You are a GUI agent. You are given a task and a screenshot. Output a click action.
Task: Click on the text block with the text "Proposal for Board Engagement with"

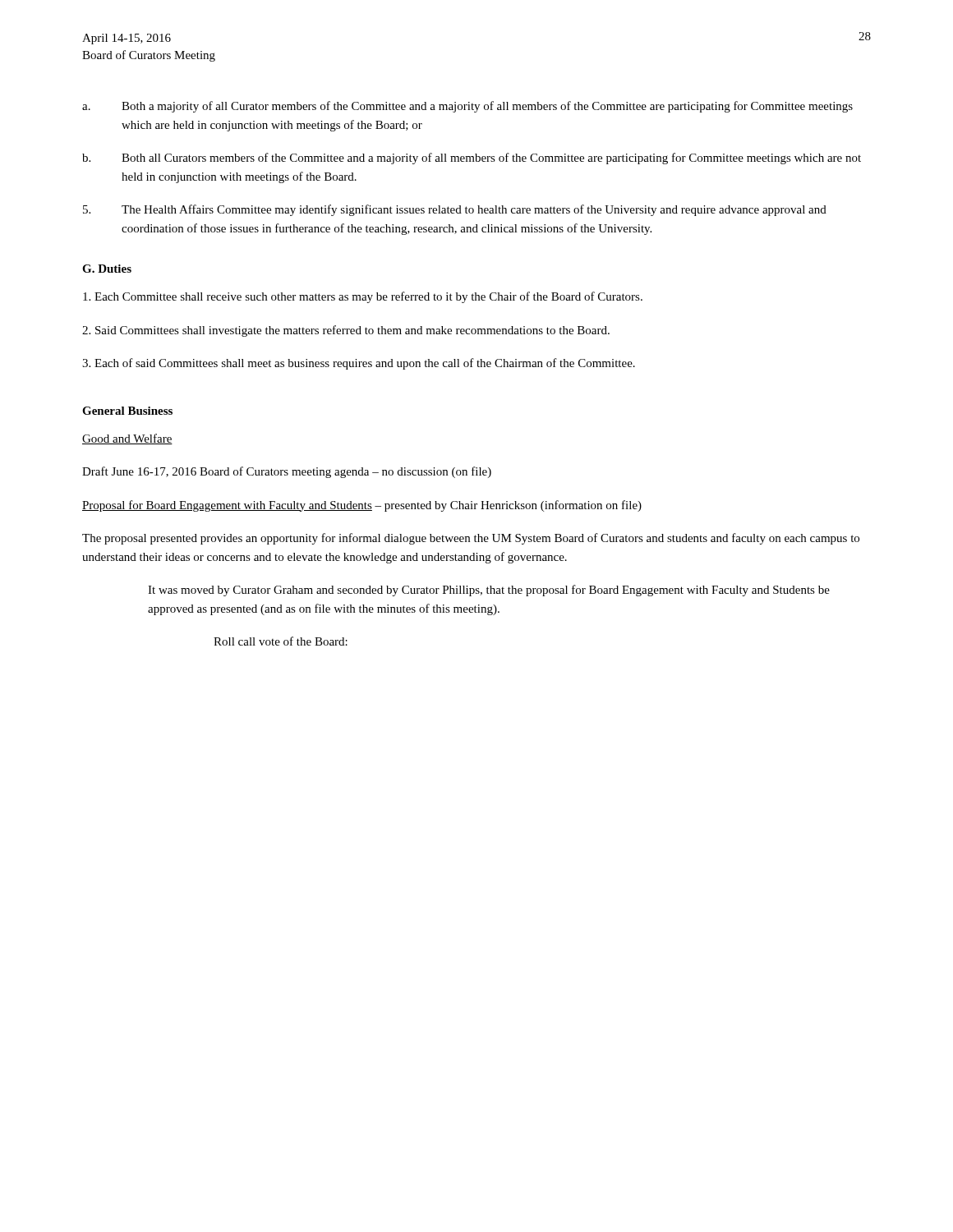(x=362, y=505)
